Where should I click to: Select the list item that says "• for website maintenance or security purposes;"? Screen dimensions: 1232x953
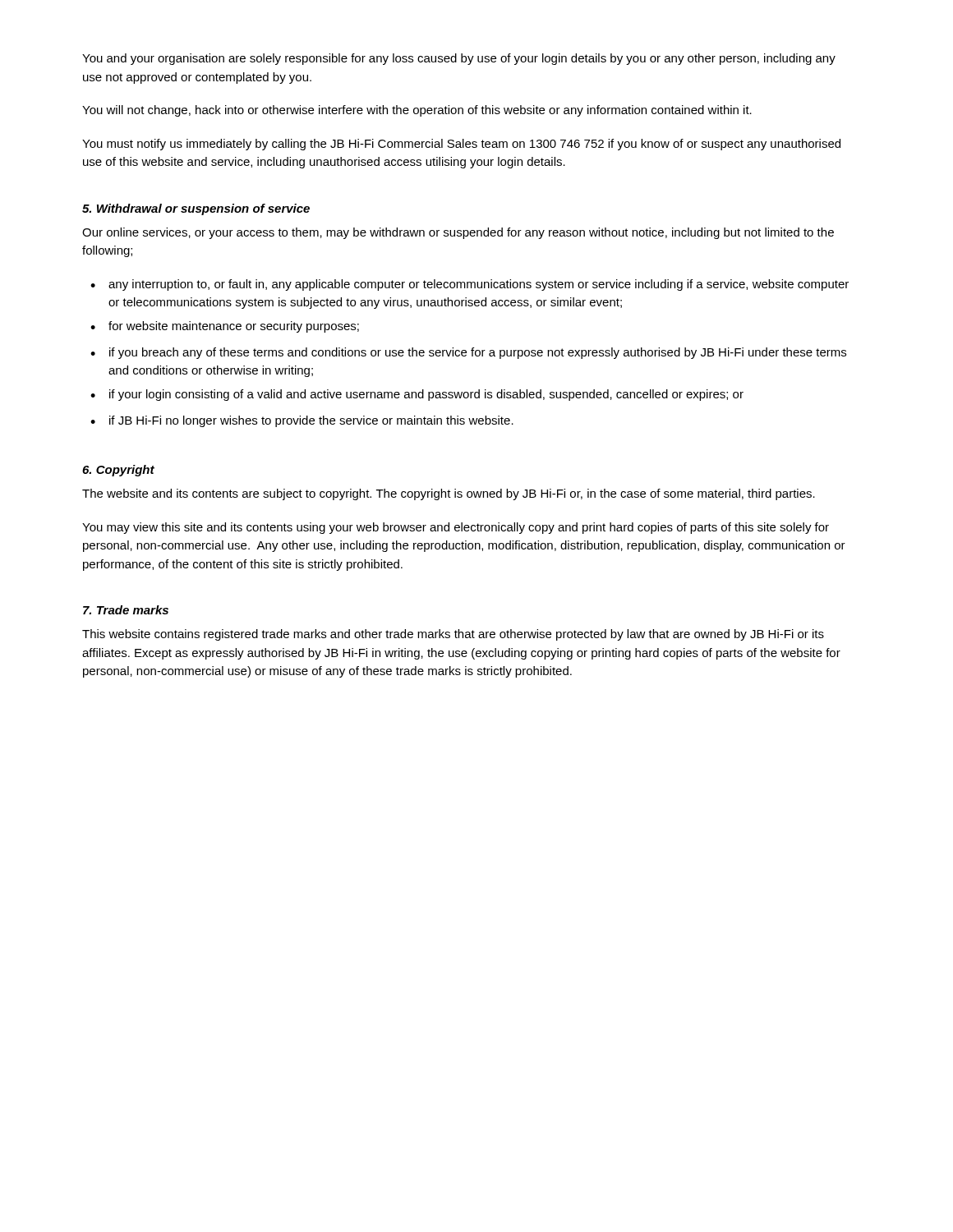pos(225,327)
